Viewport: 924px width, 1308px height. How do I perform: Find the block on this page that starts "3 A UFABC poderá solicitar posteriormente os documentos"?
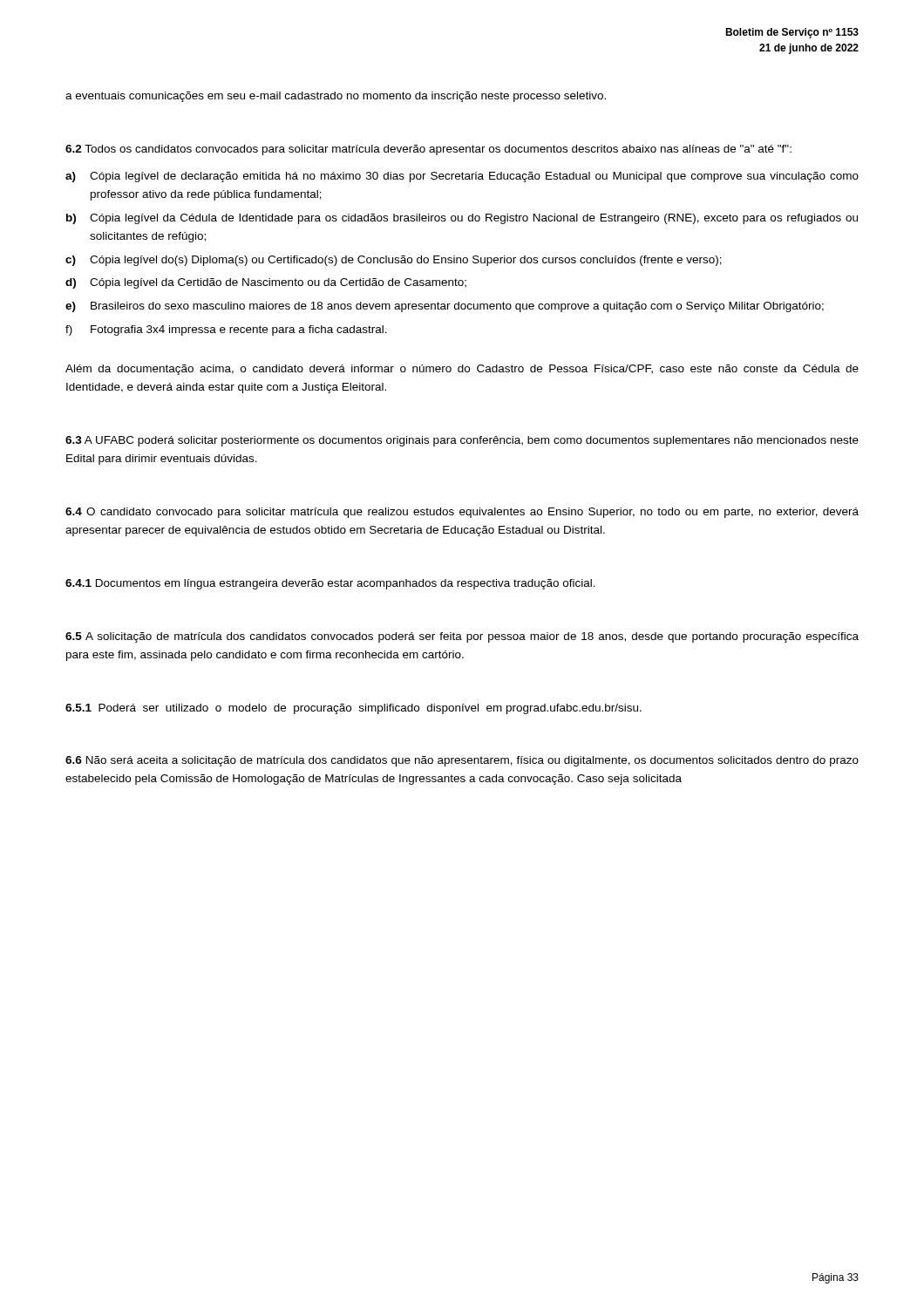click(462, 449)
